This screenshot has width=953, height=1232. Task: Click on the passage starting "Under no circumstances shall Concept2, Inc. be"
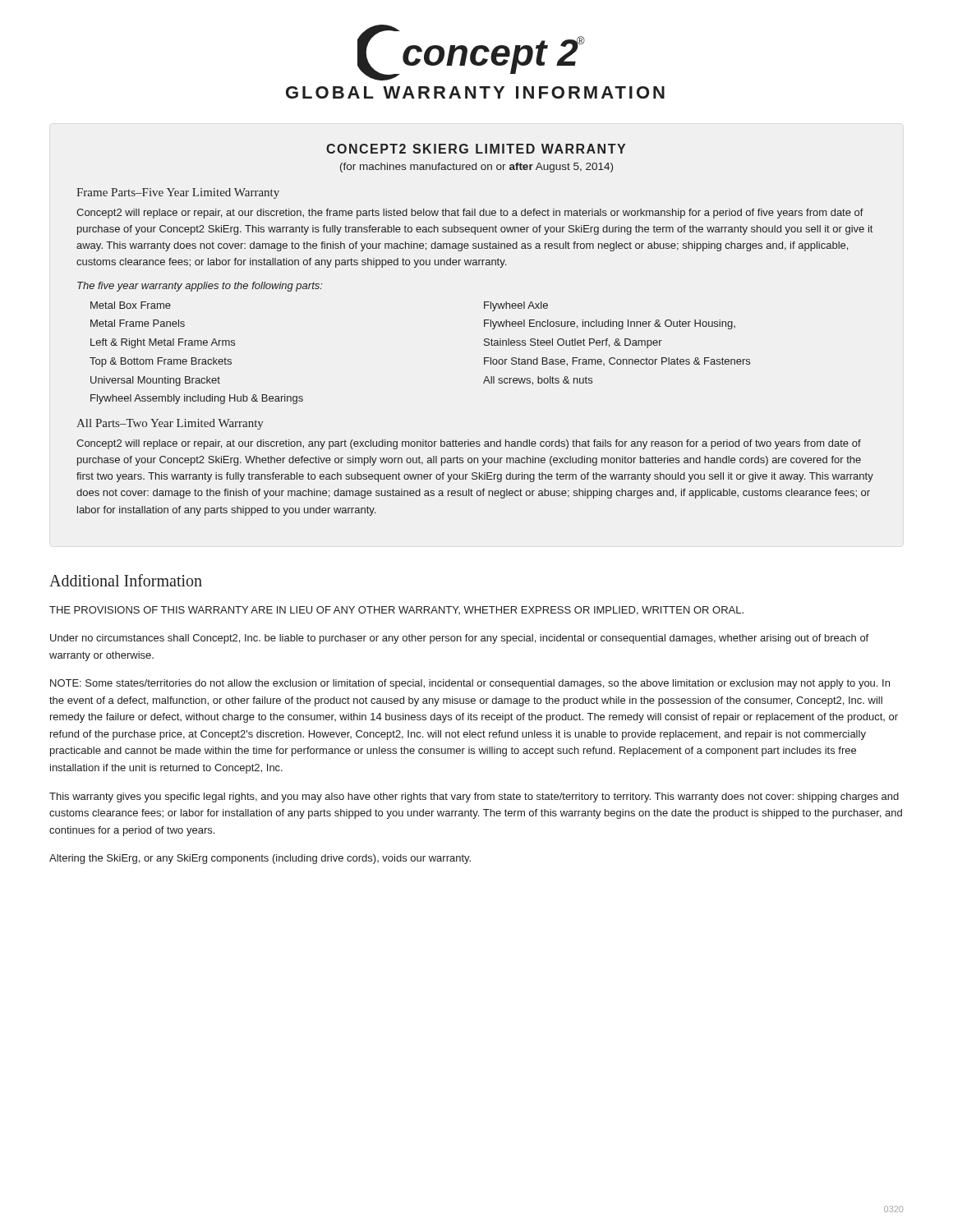(459, 646)
